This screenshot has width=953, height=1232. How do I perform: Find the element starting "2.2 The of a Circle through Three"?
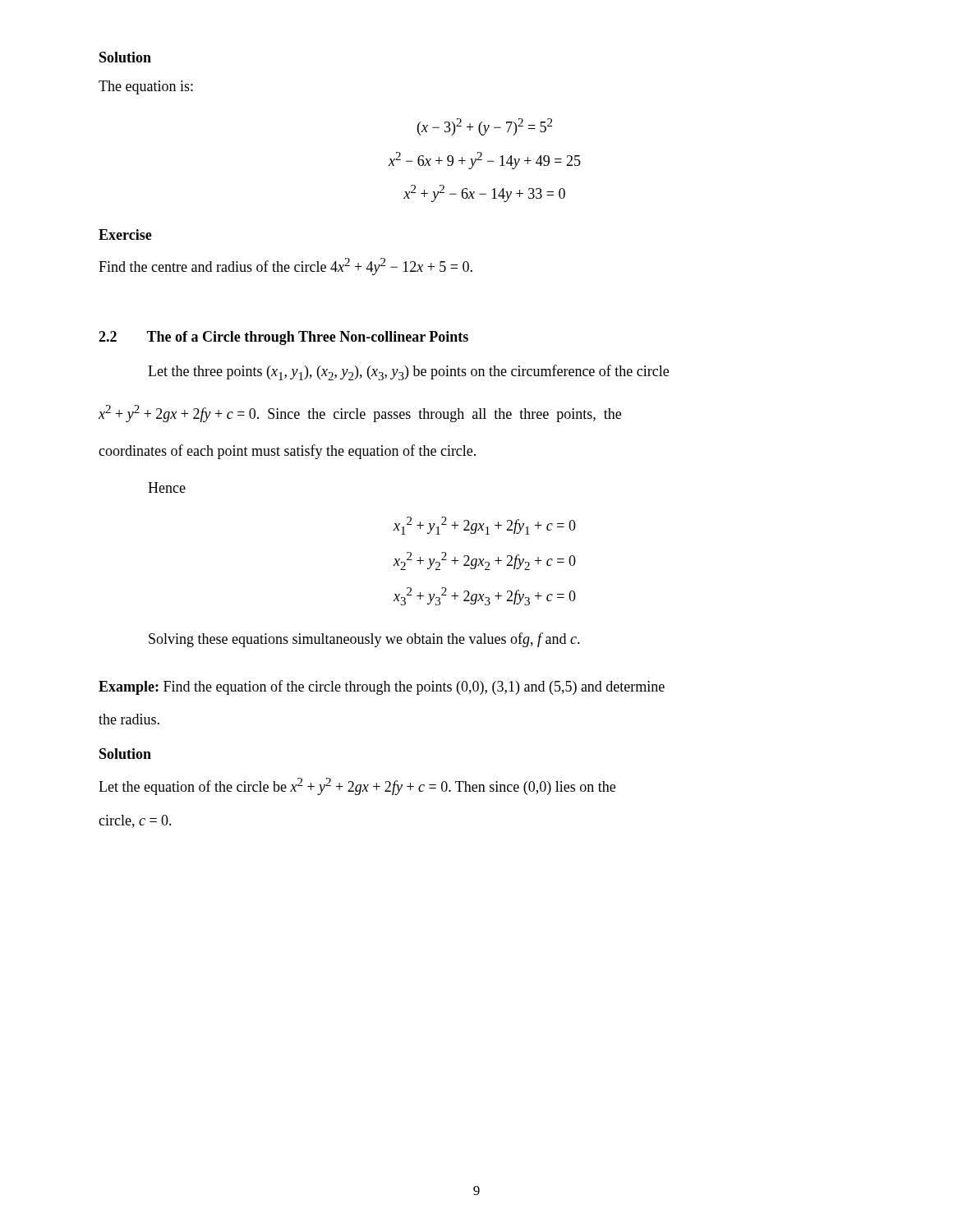284,337
